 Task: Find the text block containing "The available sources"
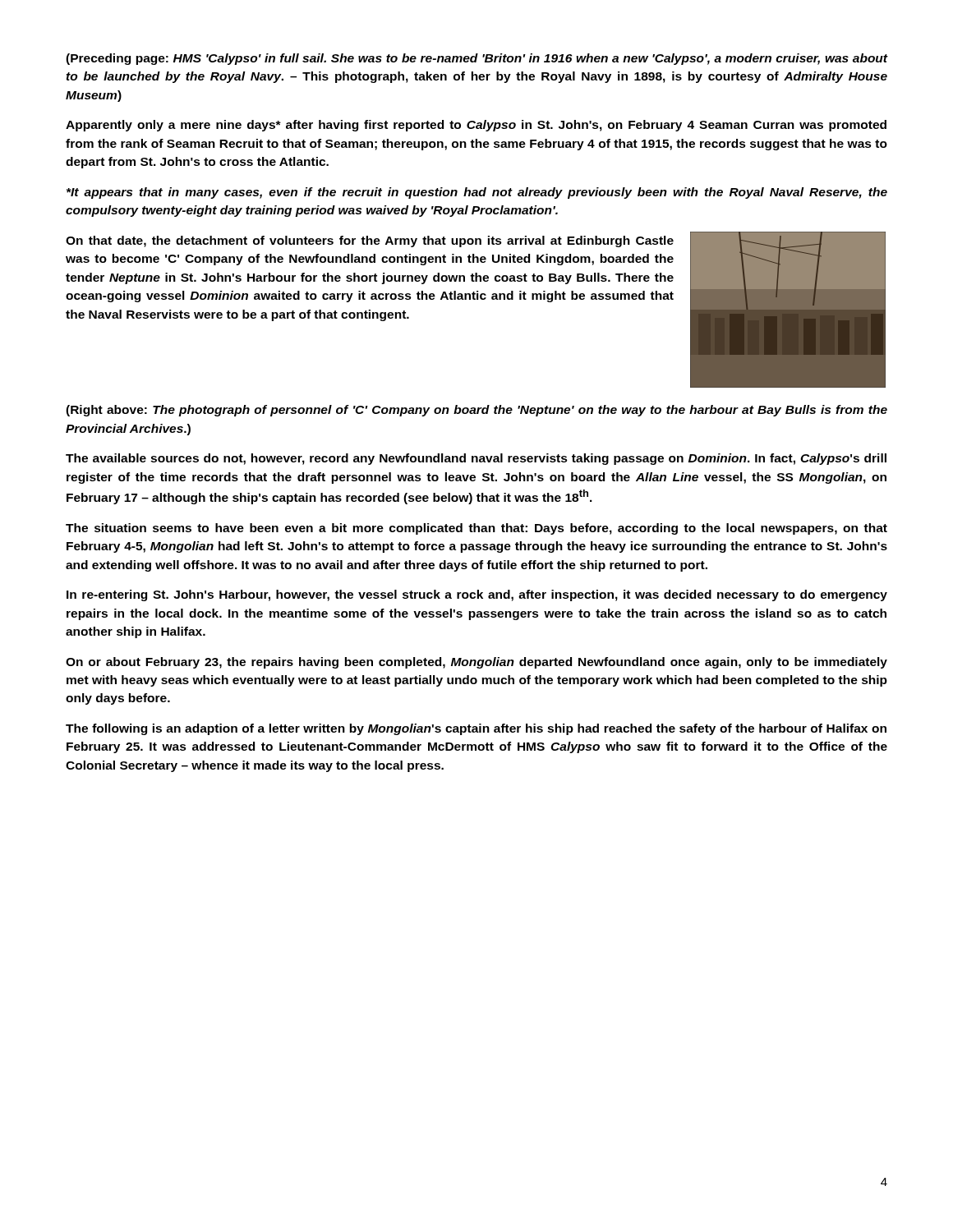476,478
